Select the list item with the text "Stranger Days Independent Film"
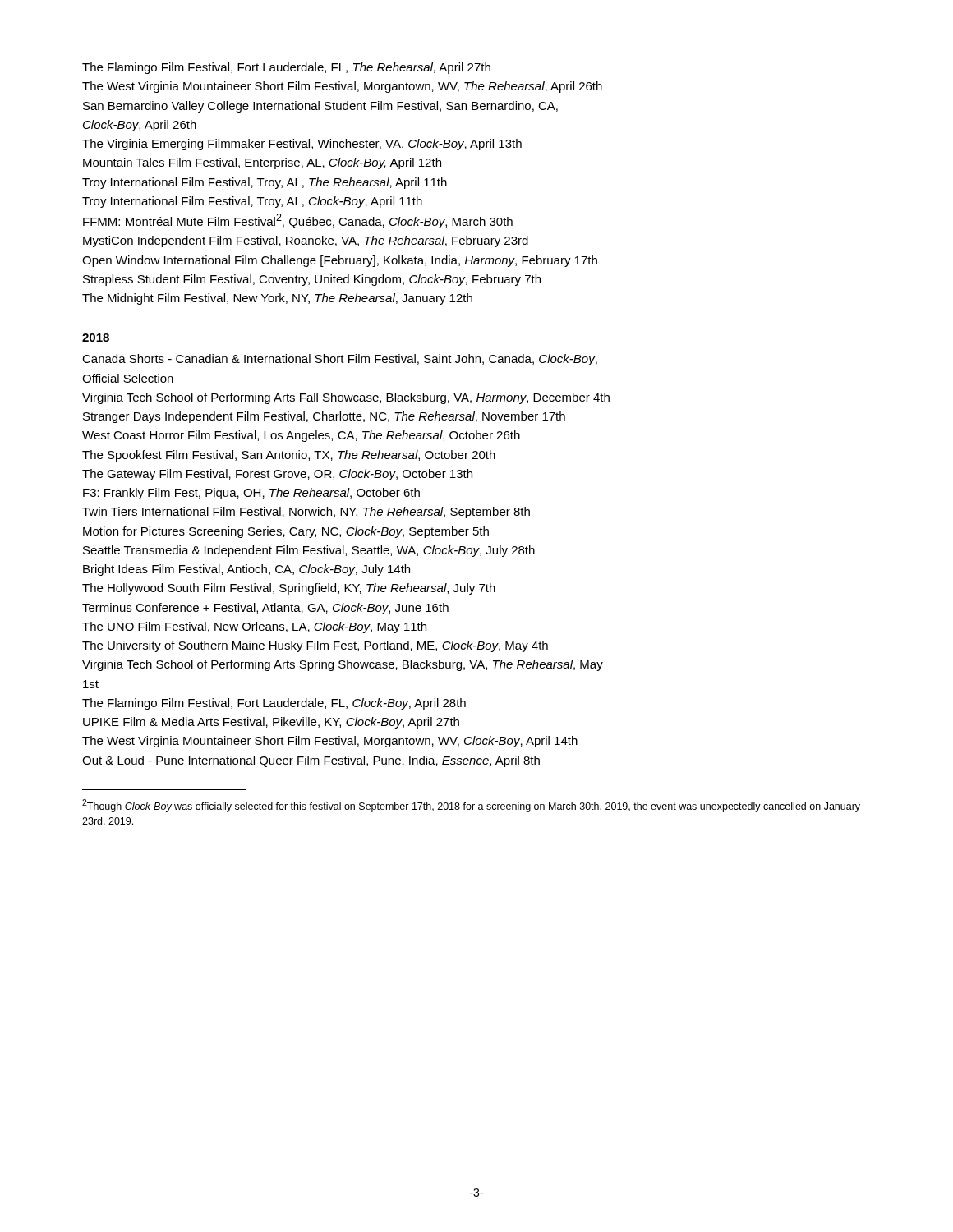The height and width of the screenshot is (1232, 953). (476, 416)
